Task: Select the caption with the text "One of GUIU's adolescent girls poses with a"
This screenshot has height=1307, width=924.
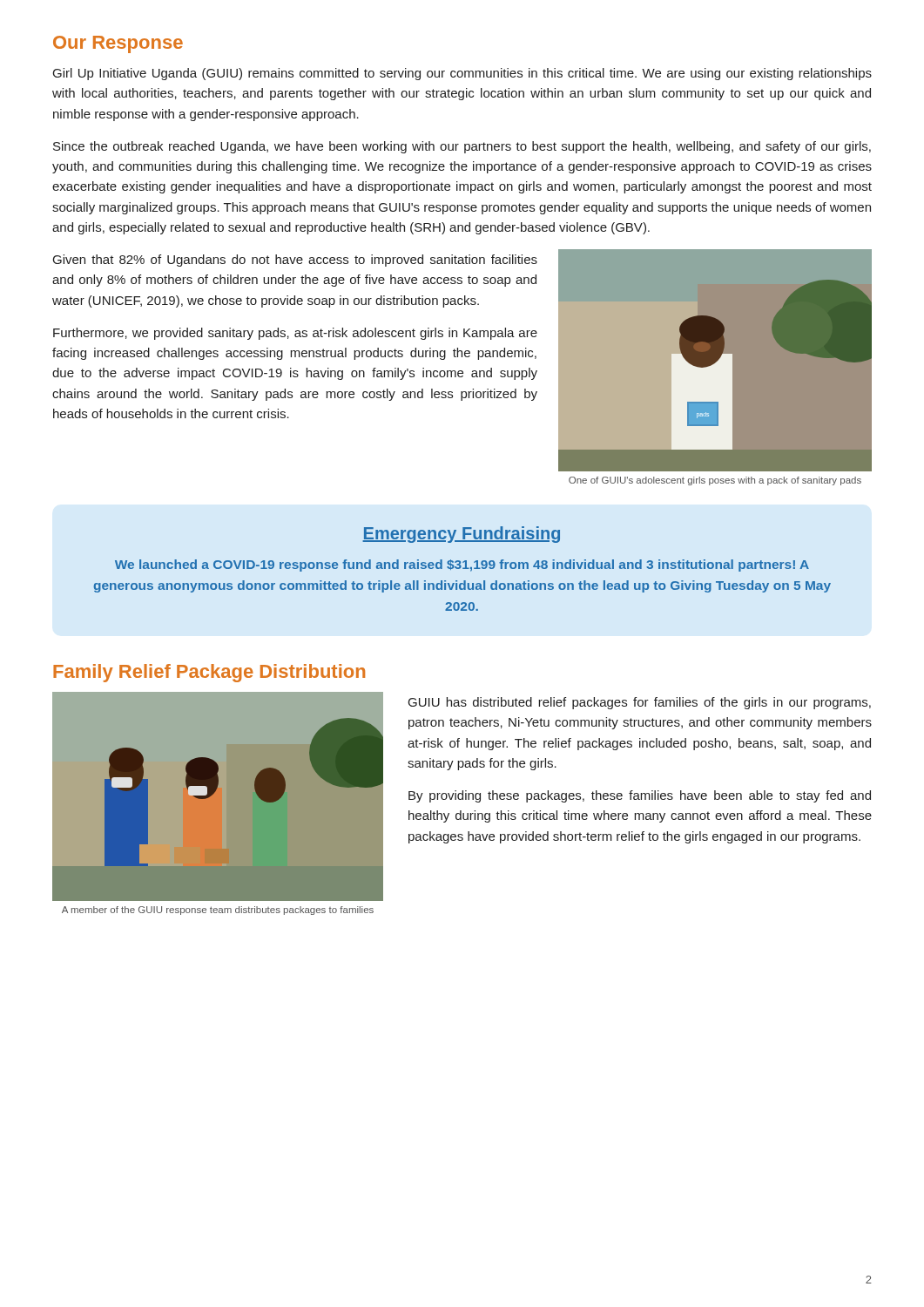Action: 715,480
